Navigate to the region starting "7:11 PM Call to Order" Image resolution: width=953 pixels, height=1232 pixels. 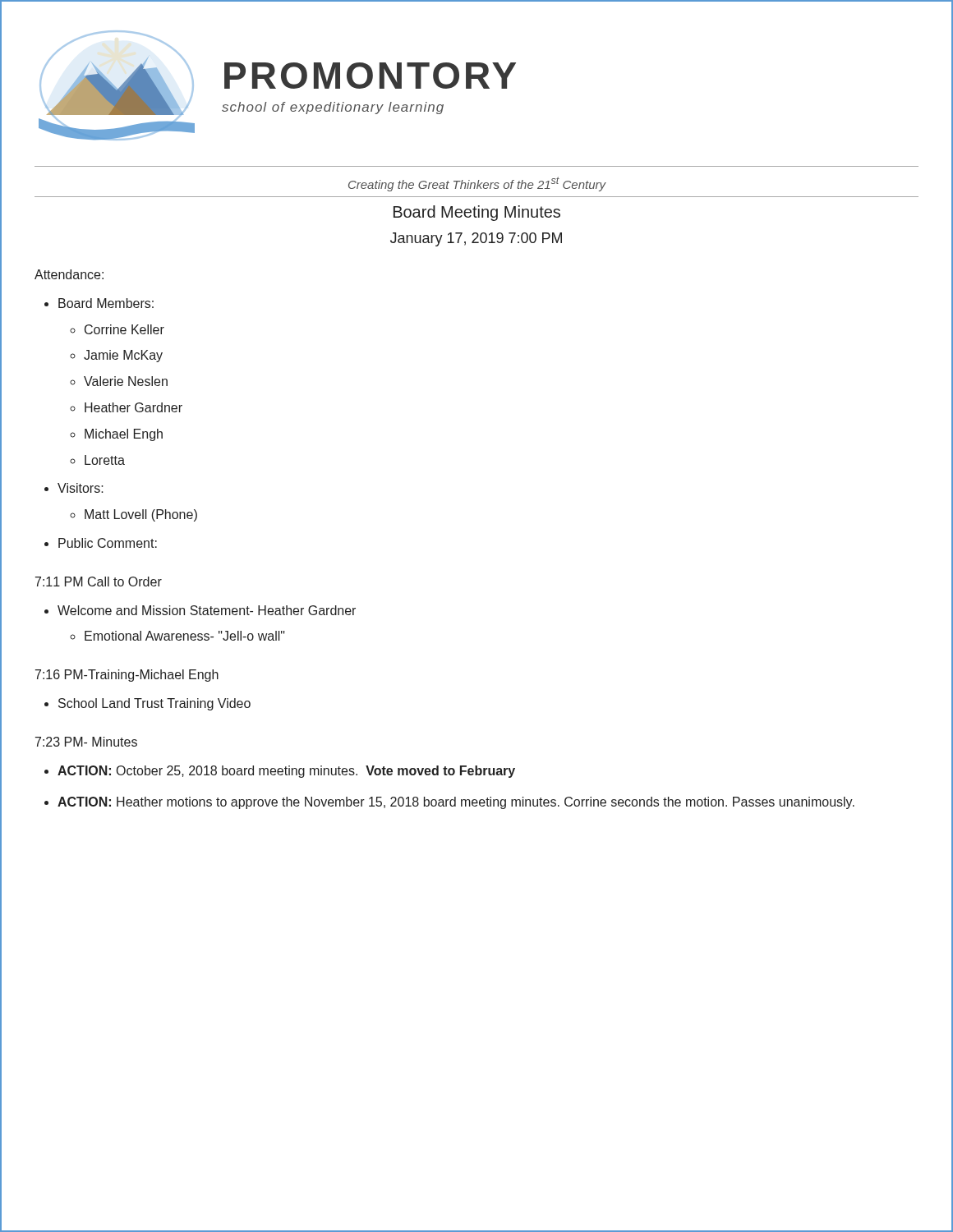click(x=98, y=582)
